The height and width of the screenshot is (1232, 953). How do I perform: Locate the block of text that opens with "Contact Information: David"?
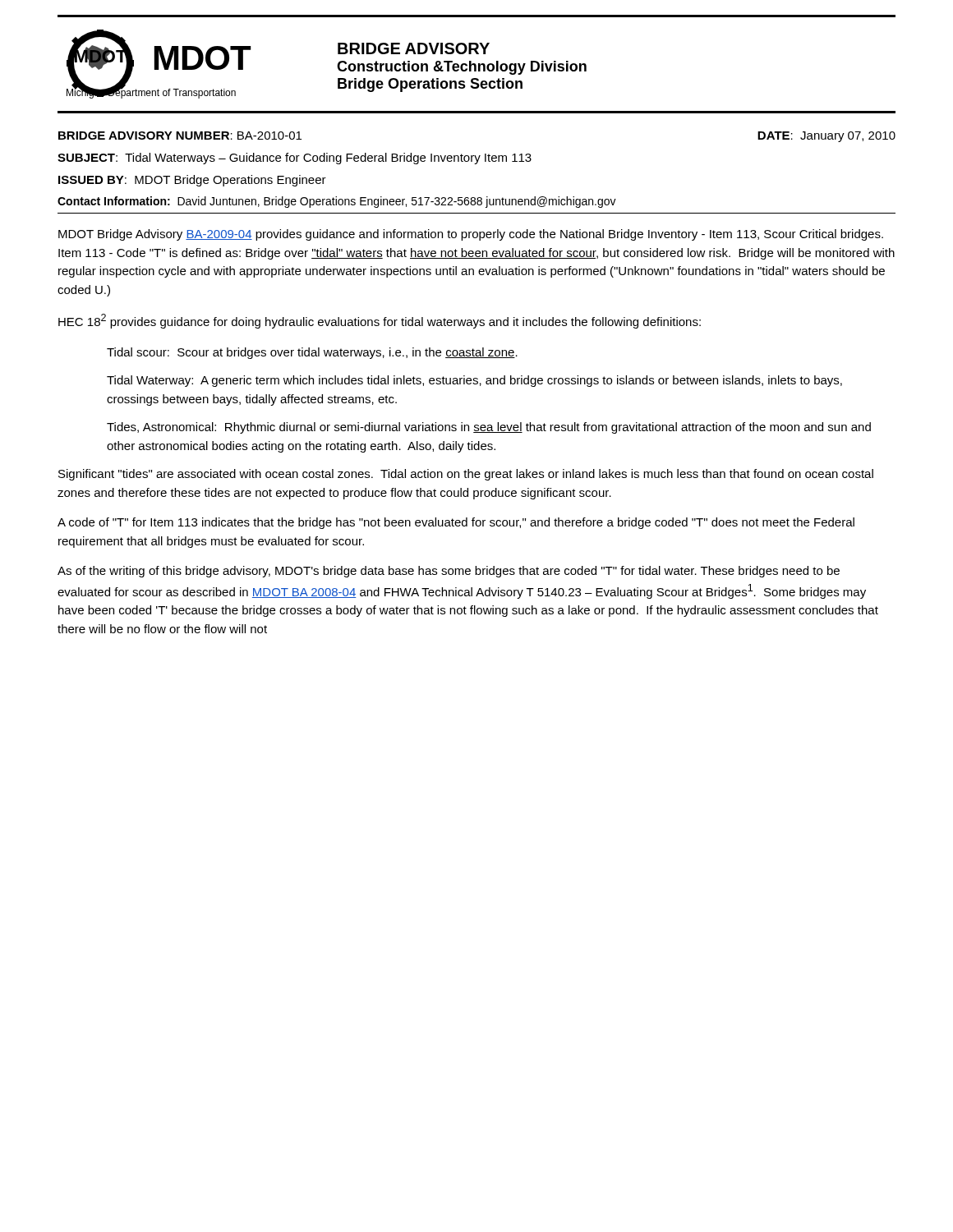click(337, 201)
